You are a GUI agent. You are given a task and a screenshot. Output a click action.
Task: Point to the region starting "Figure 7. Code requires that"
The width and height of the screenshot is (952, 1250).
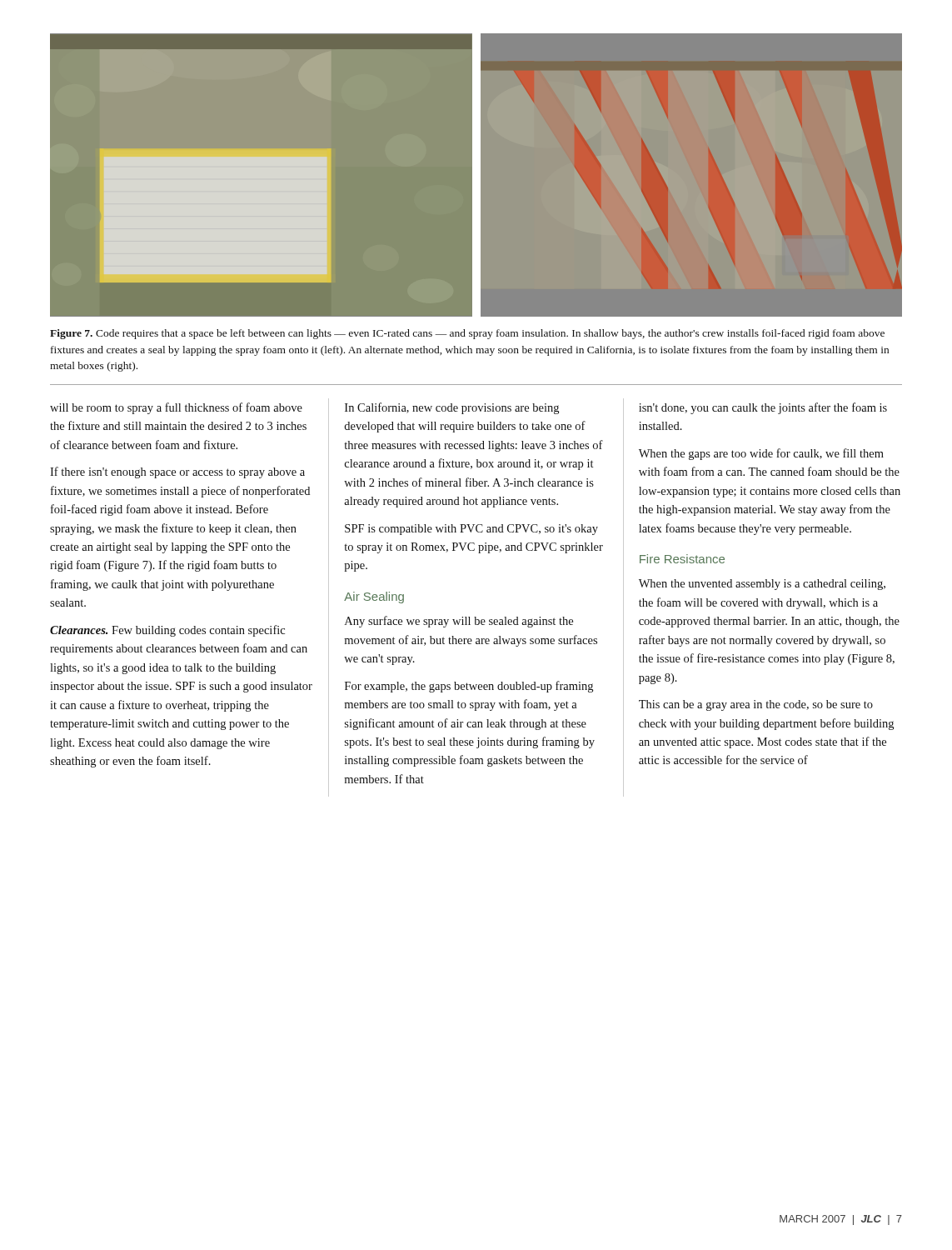pos(470,349)
